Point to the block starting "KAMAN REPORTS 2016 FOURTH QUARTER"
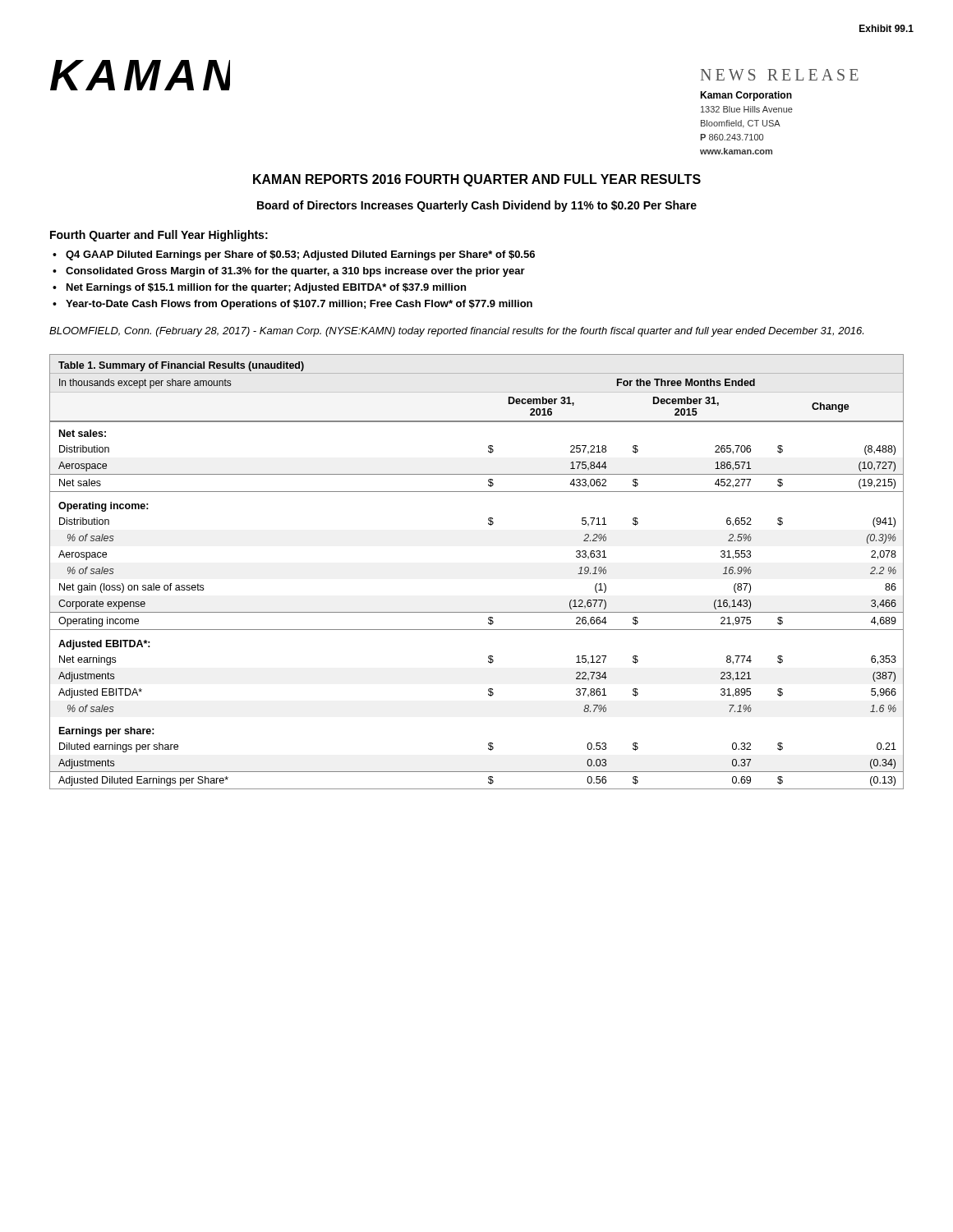 pyautogui.click(x=476, y=179)
